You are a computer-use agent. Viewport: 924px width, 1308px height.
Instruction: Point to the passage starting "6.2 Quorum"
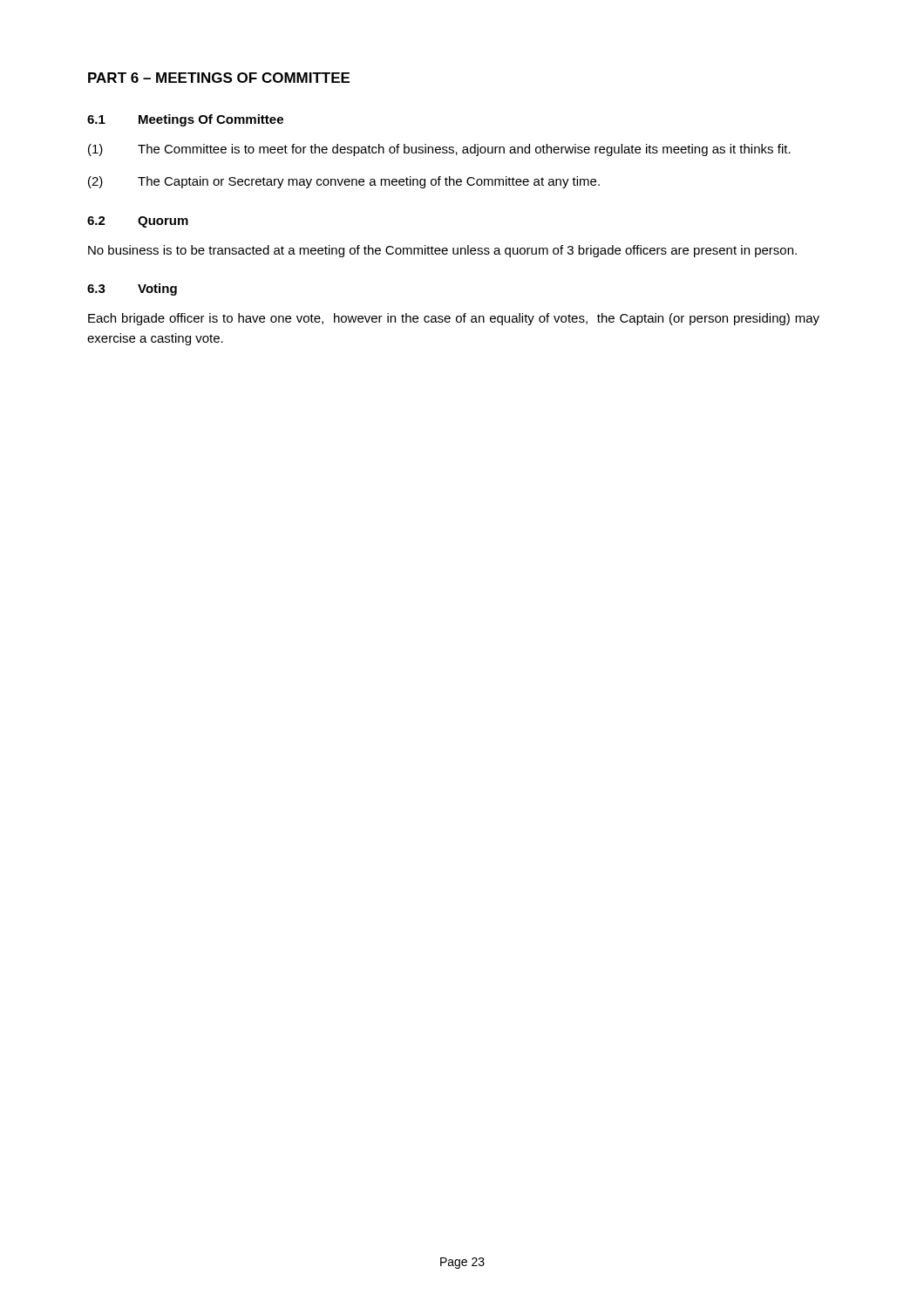click(x=138, y=220)
